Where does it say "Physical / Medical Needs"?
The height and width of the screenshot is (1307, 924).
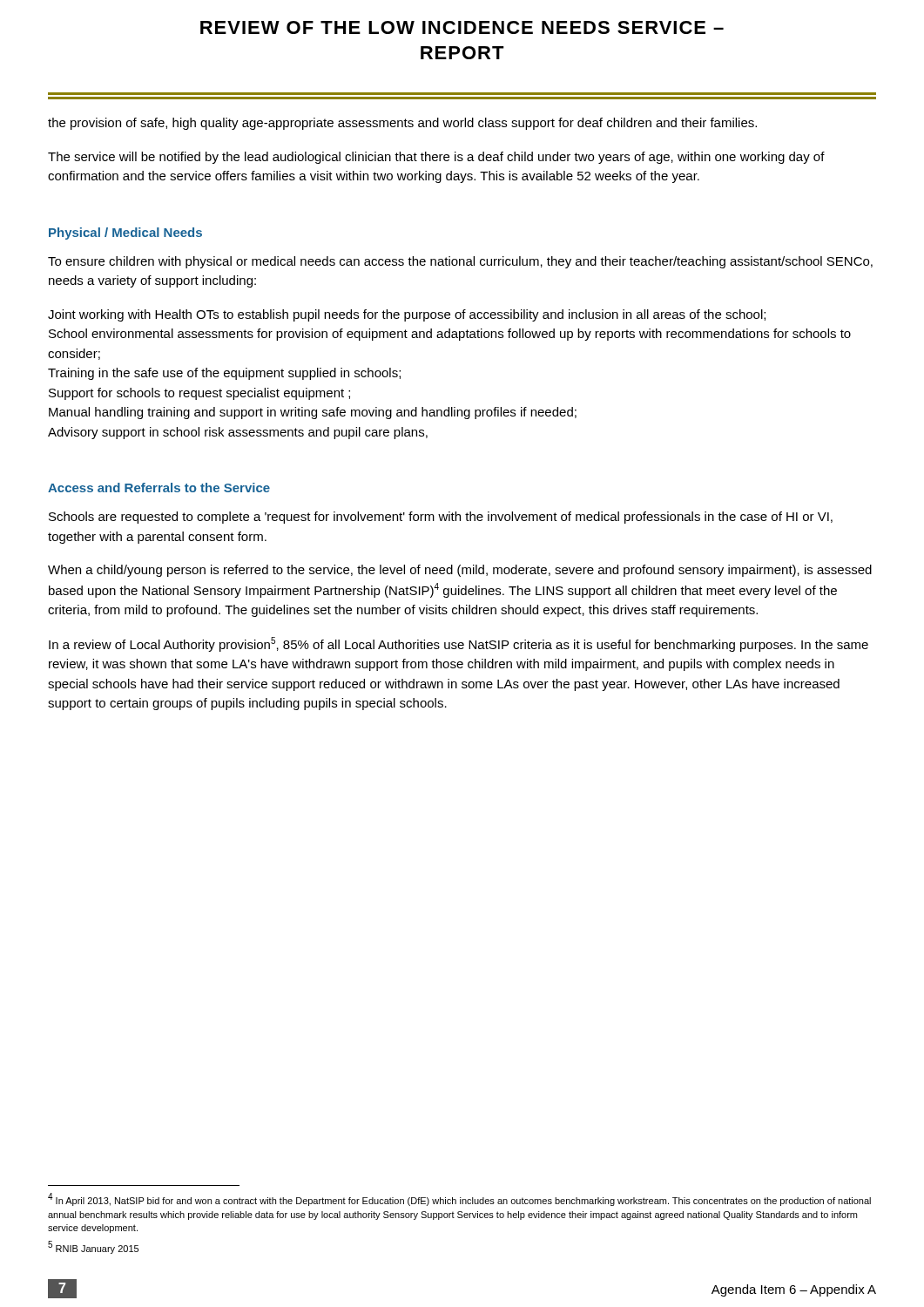125,232
